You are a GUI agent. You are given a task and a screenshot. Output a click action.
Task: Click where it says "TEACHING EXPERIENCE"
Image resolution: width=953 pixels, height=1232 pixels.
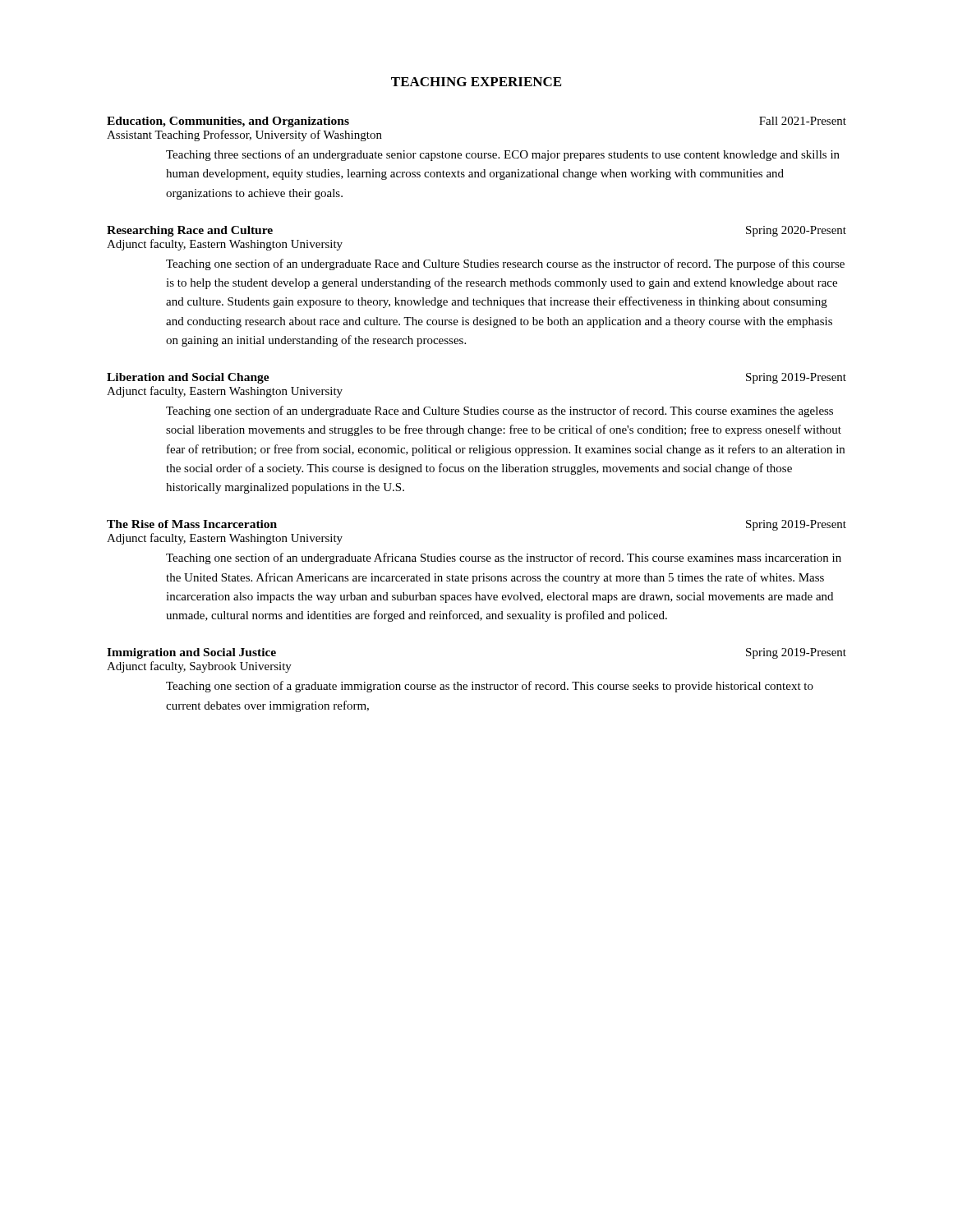(476, 82)
